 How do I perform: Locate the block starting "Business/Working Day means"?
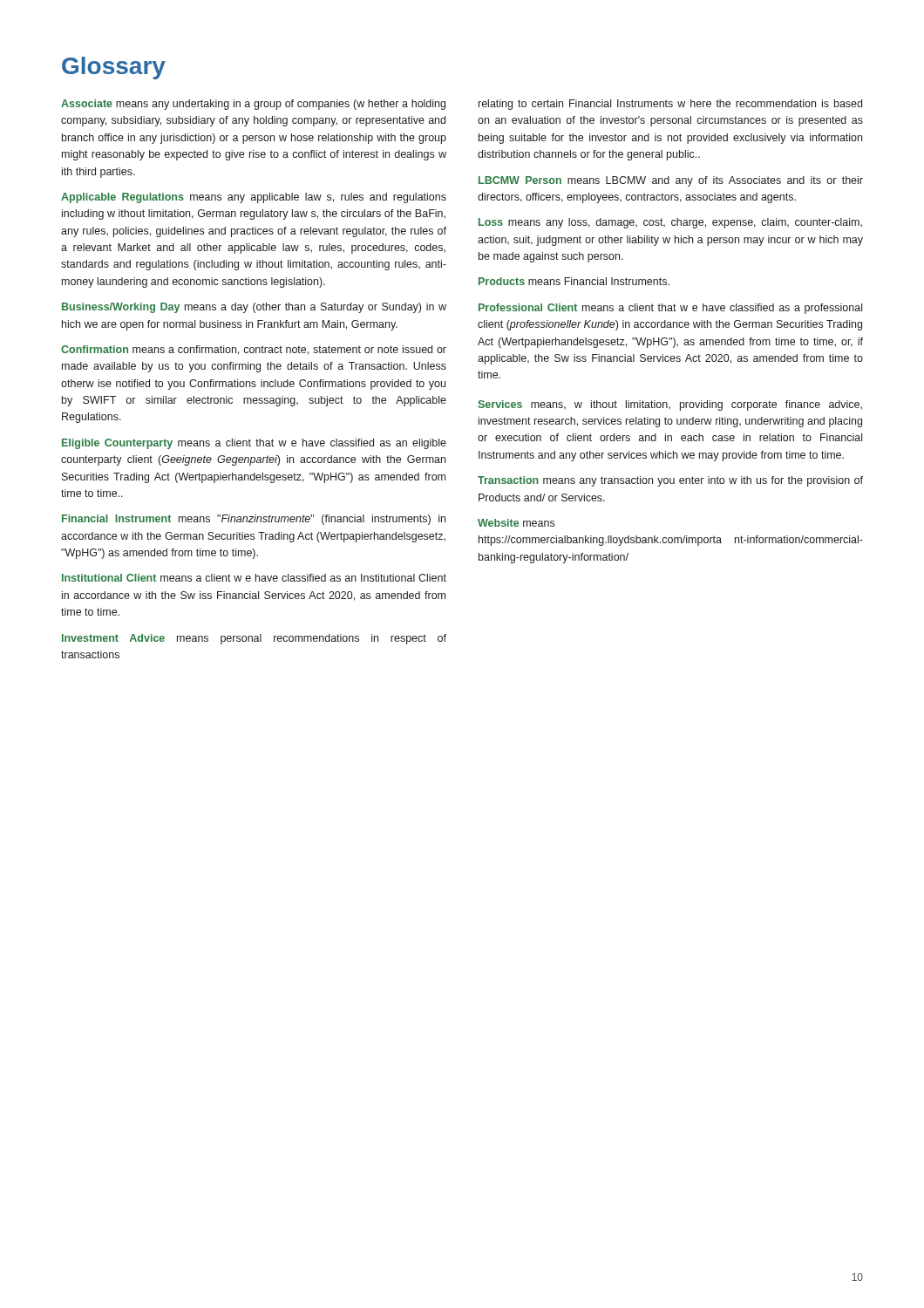254,315
